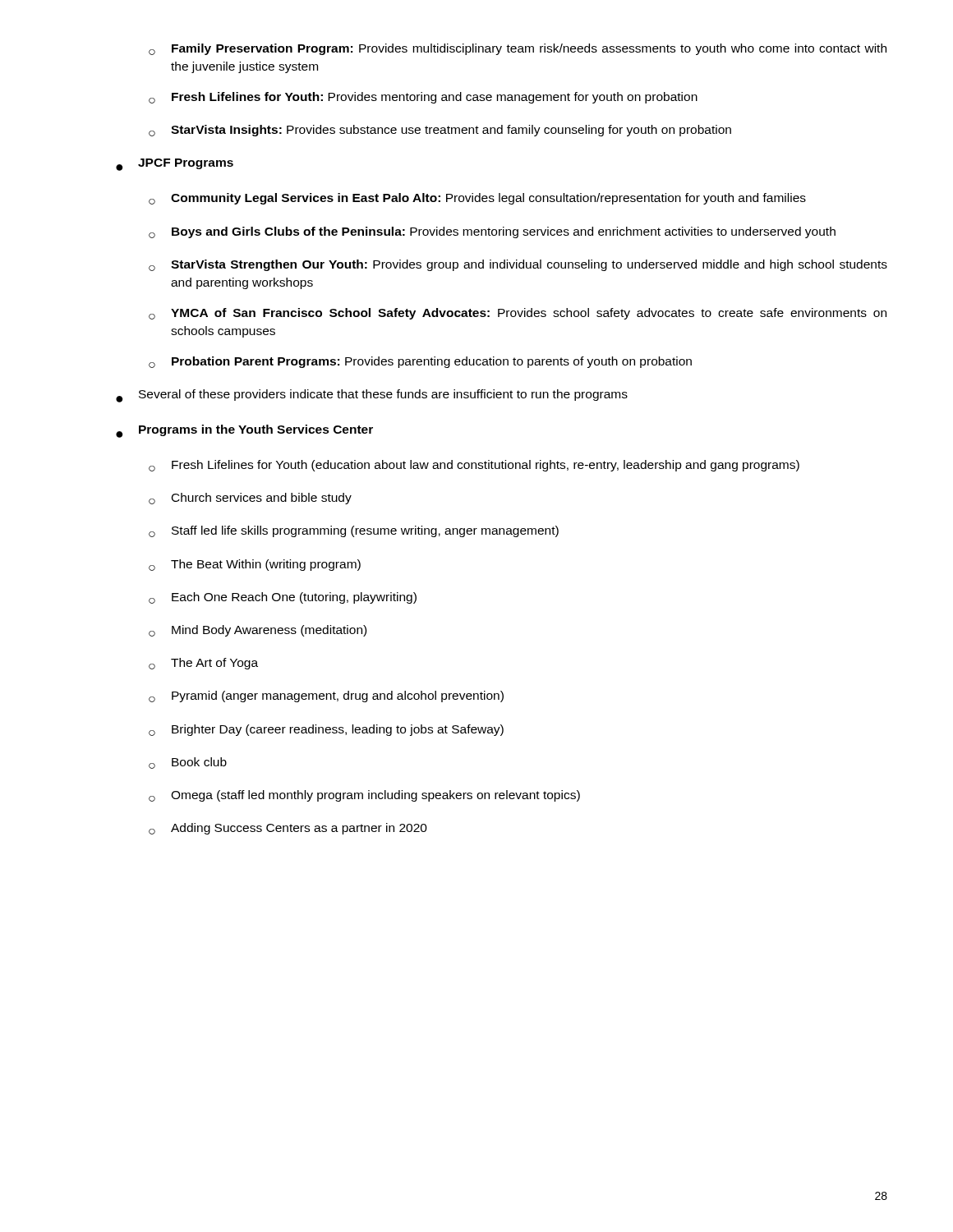The image size is (953, 1232).
Task: Find the list item containing "○ The Beat Within (writing"
Action: [x=255, y=565]
